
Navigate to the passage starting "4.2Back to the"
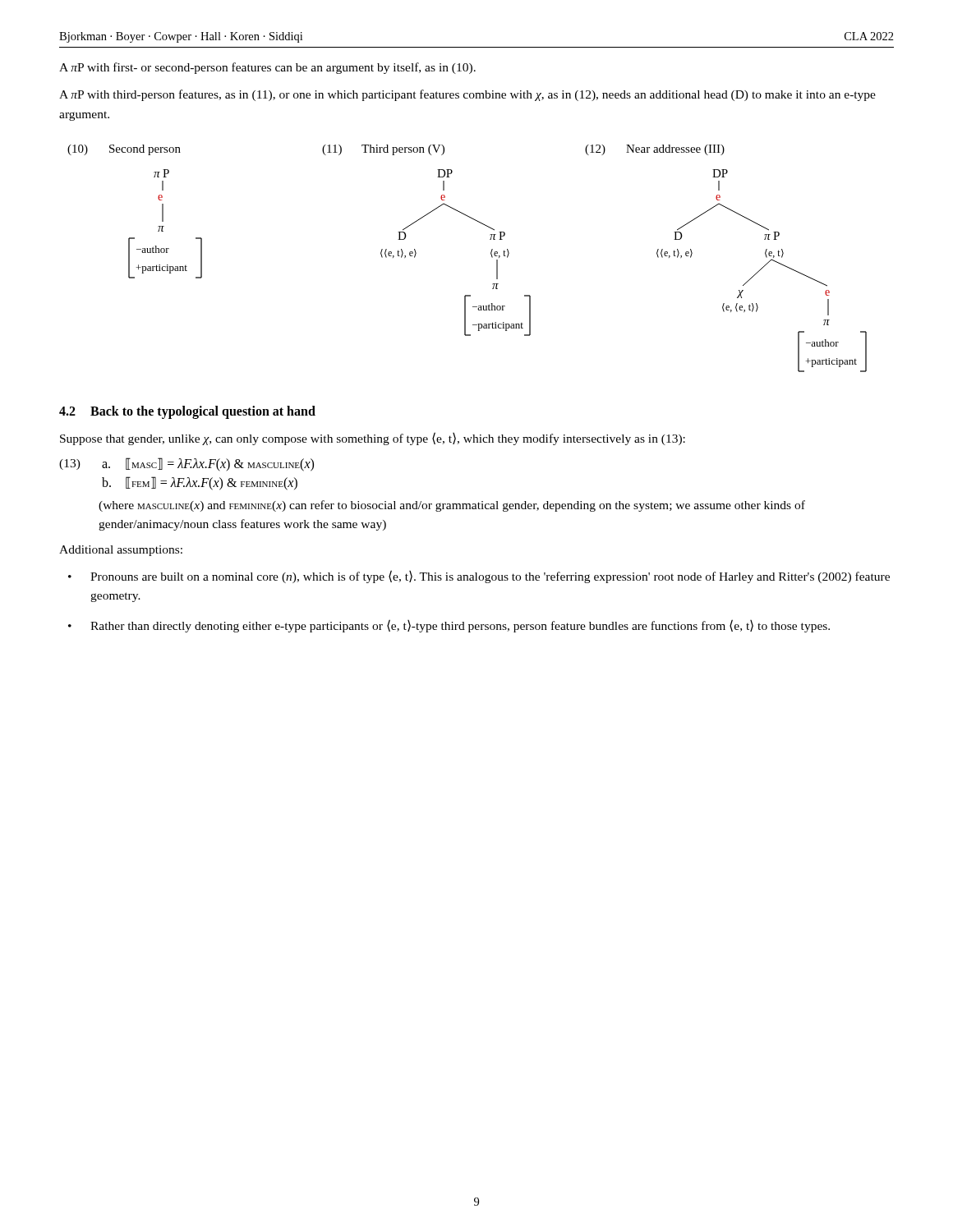187,411
